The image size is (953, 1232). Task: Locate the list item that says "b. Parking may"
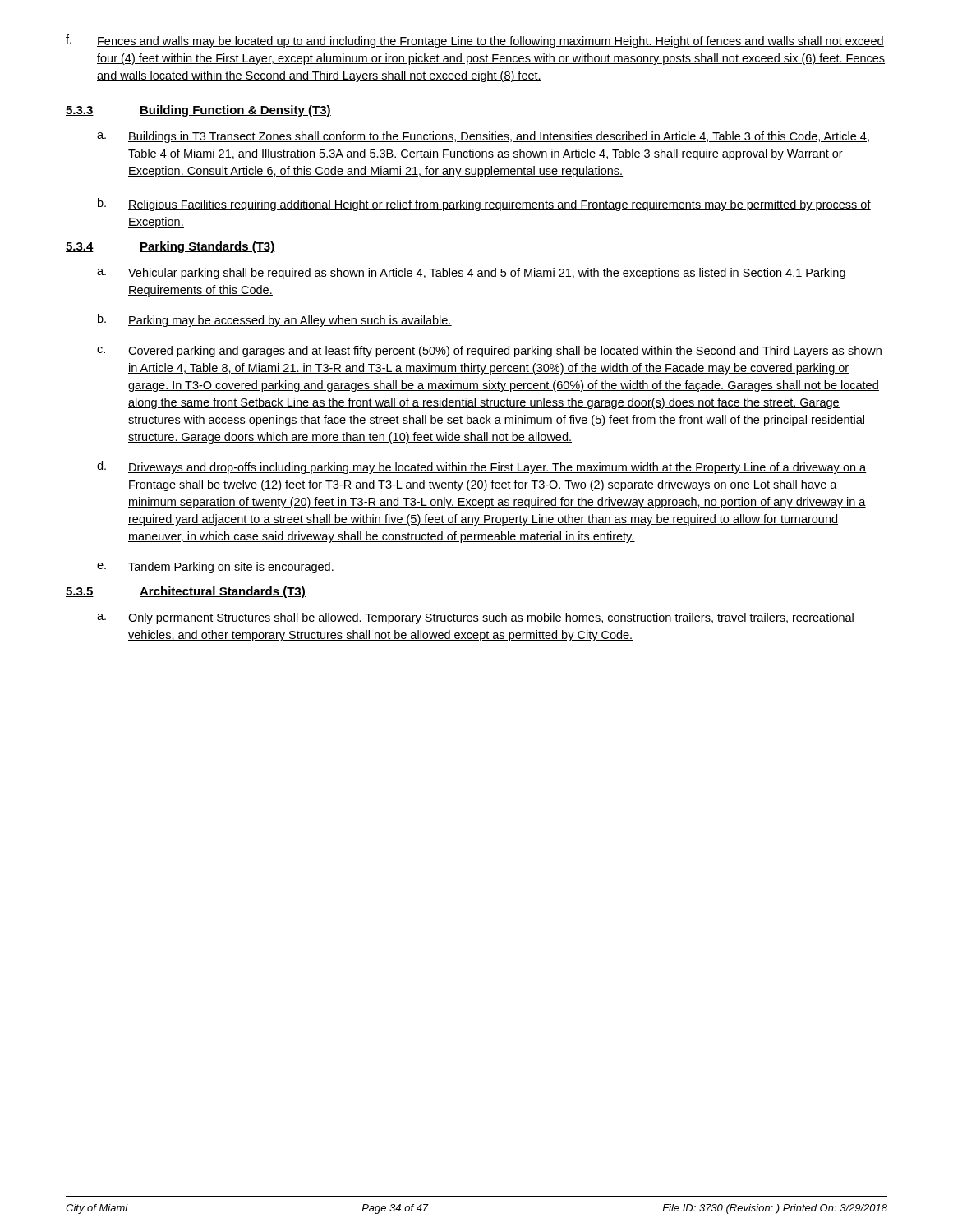(x=275, y=320)
